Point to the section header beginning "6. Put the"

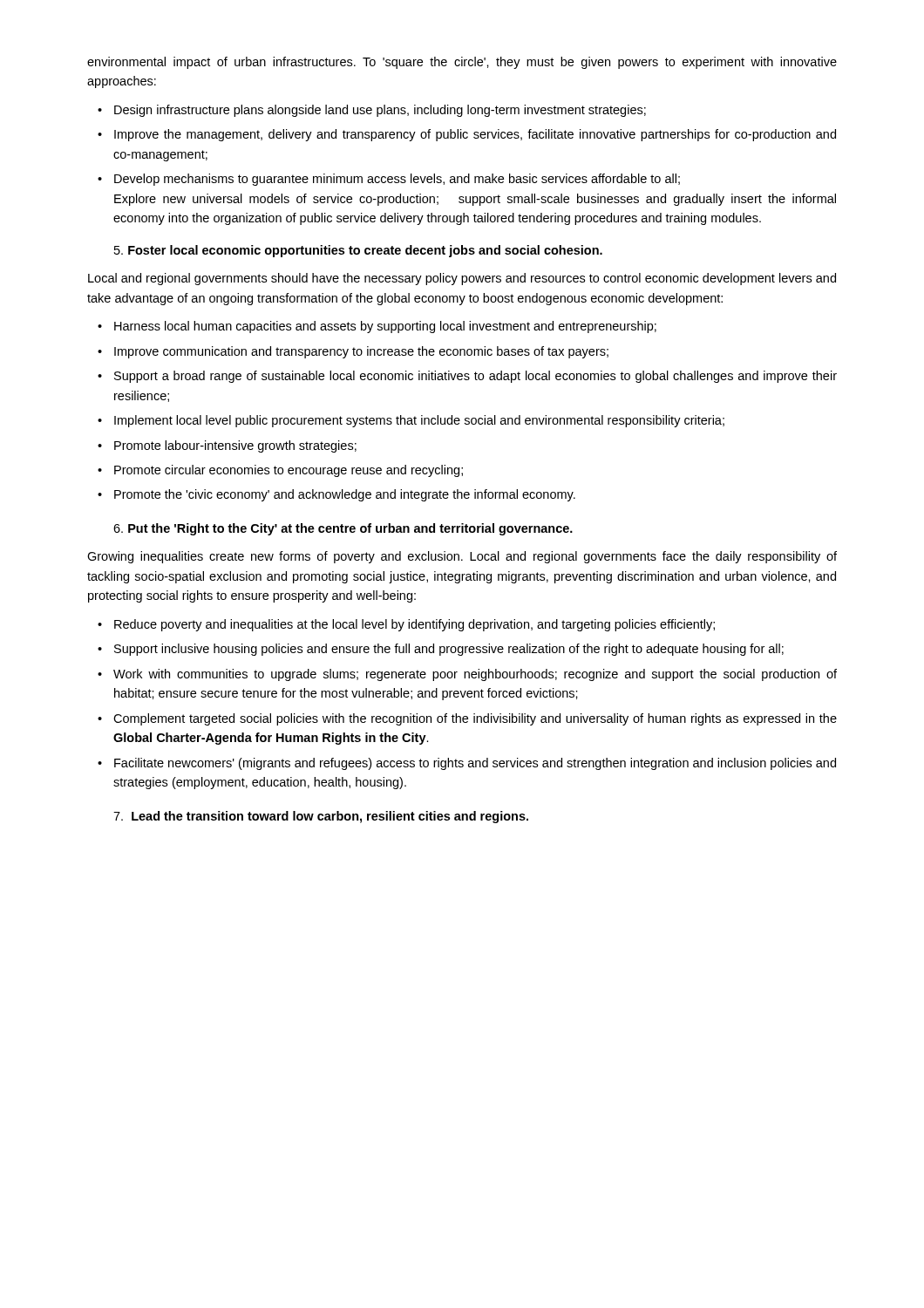tap(343, 528)
